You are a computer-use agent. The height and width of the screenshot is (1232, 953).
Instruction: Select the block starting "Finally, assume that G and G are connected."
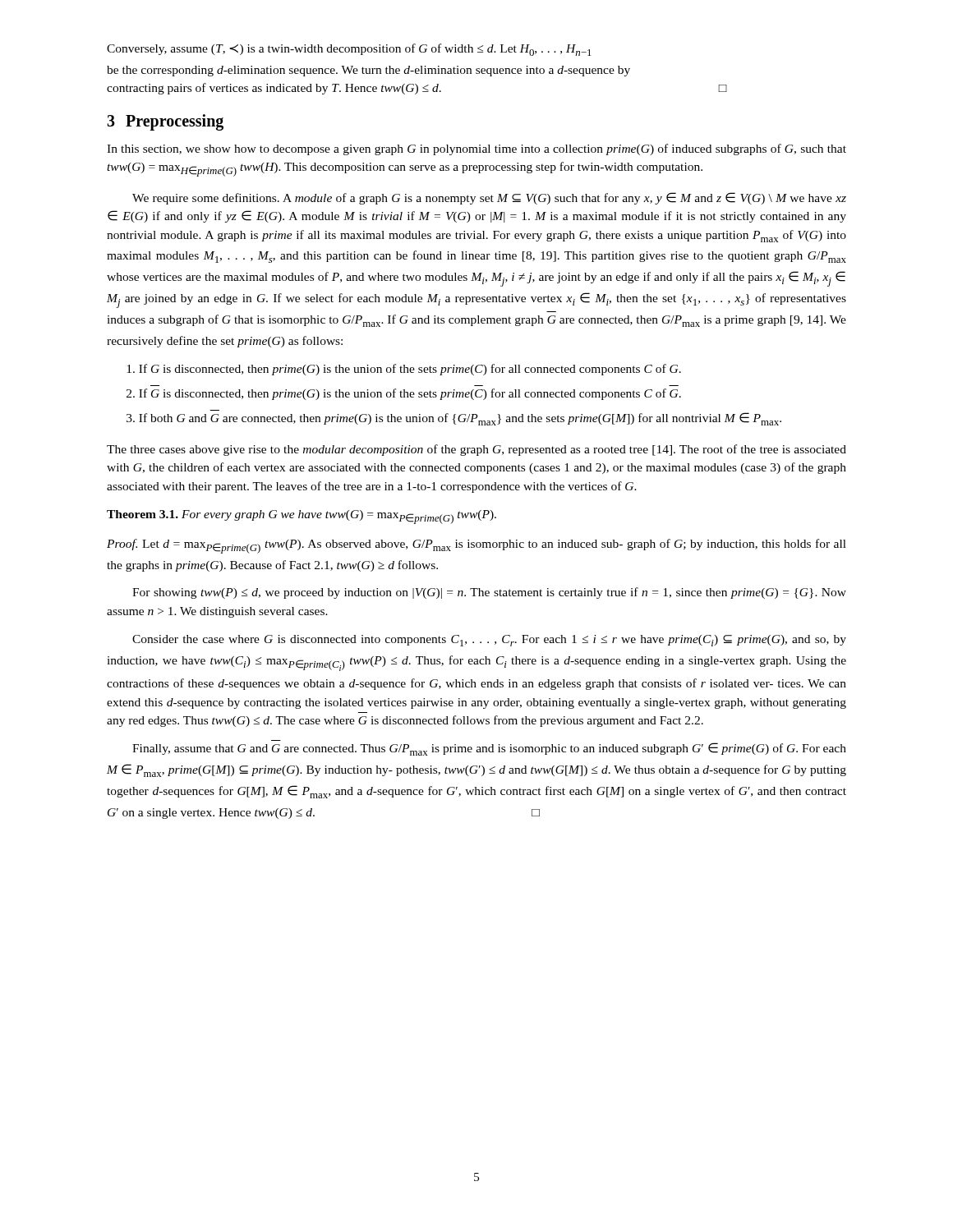pyautogui.click(x=476, y=780)
